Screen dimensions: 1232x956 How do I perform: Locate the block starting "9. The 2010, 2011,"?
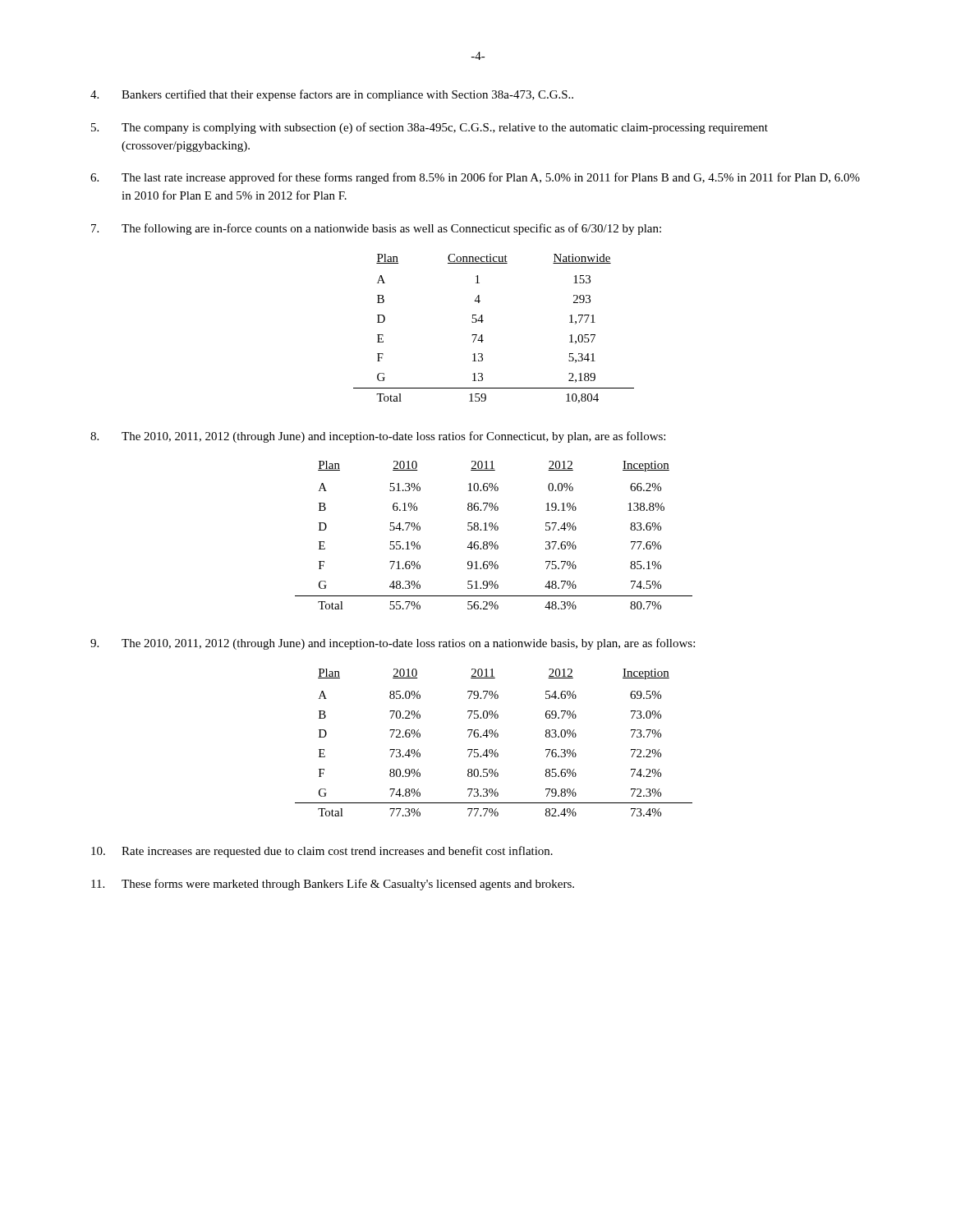[x=478, y=732]
